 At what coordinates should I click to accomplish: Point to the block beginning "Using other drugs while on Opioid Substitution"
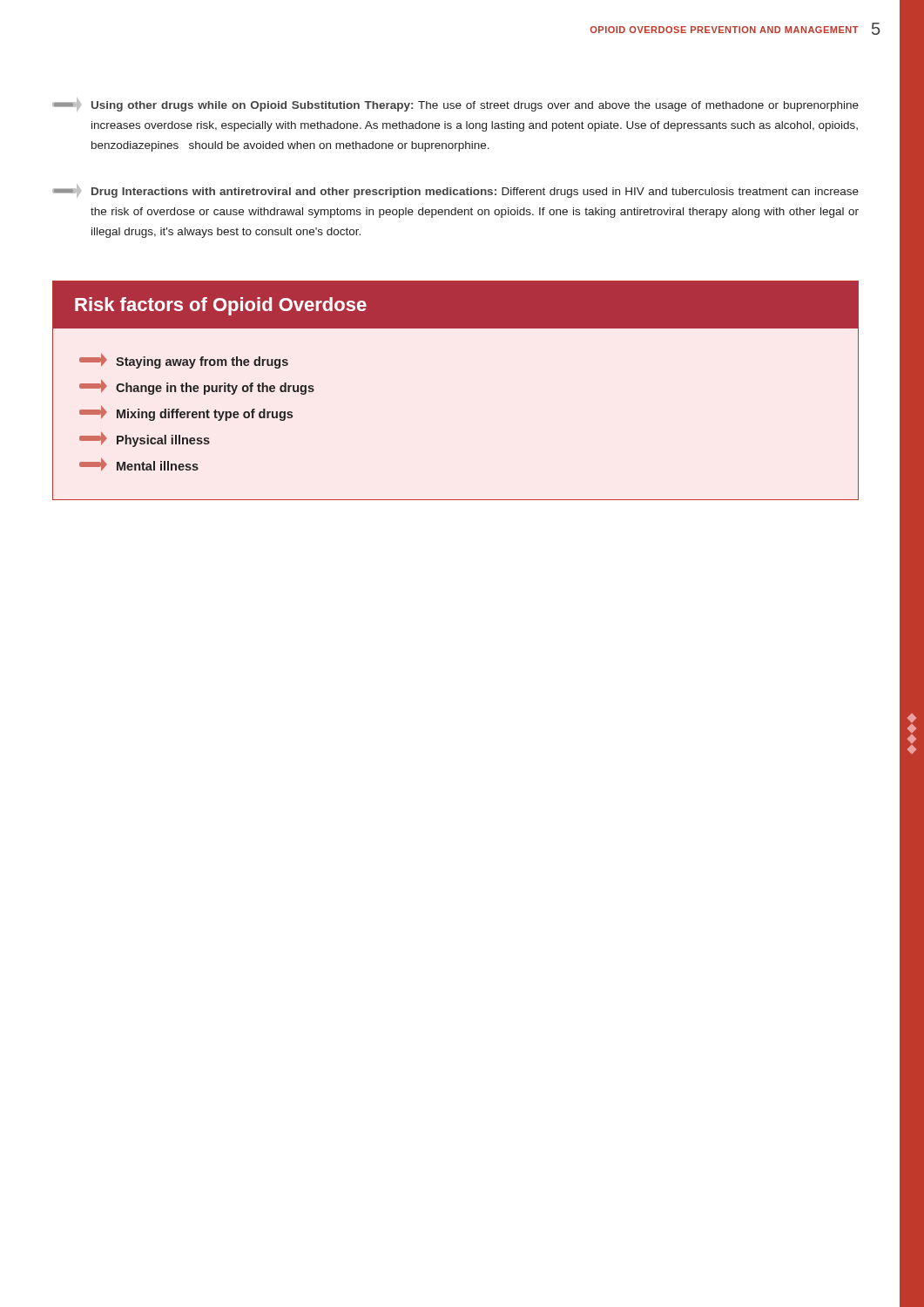455,126
